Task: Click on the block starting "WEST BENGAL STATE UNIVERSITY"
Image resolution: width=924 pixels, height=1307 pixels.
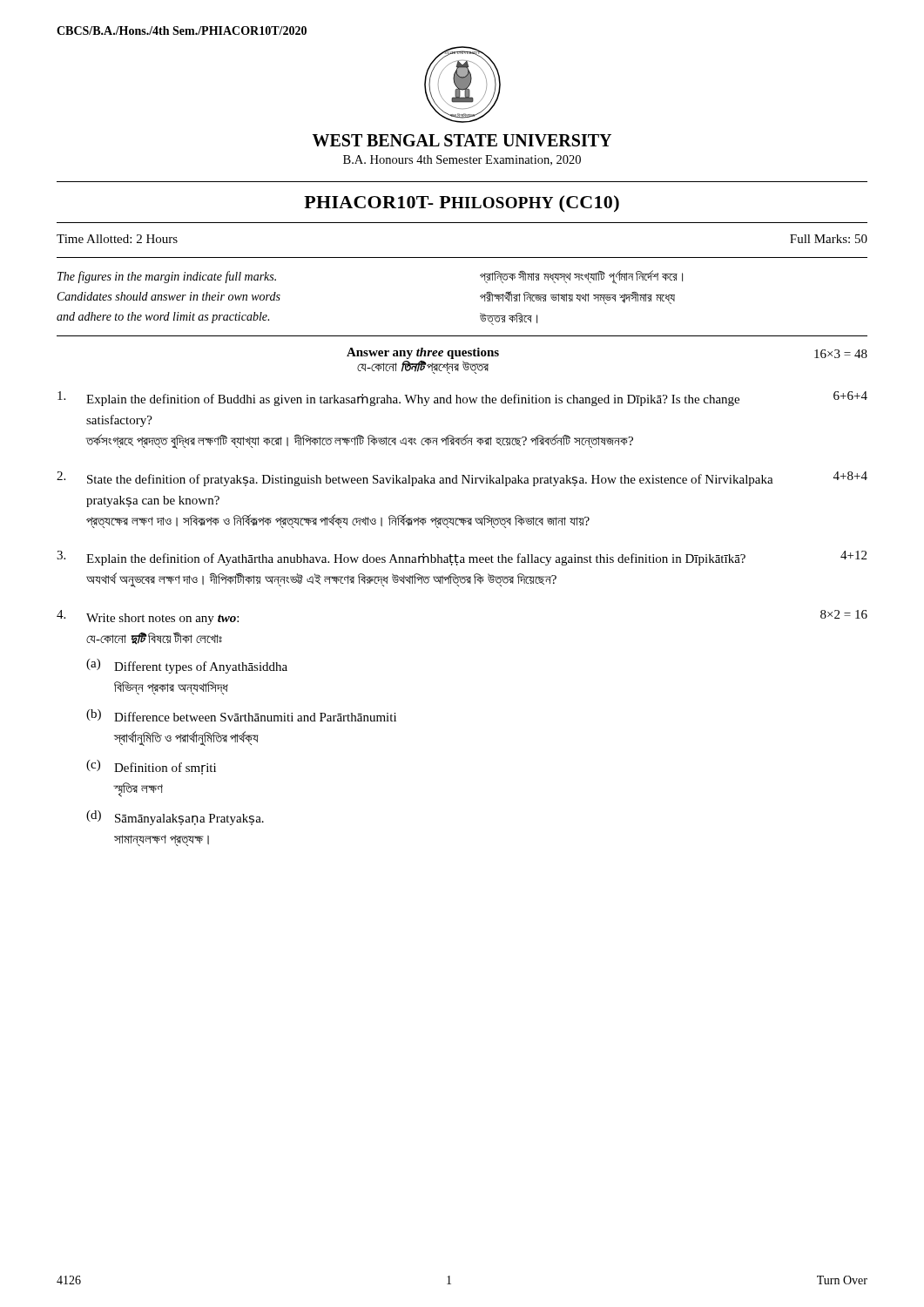Action: (462, 140)
